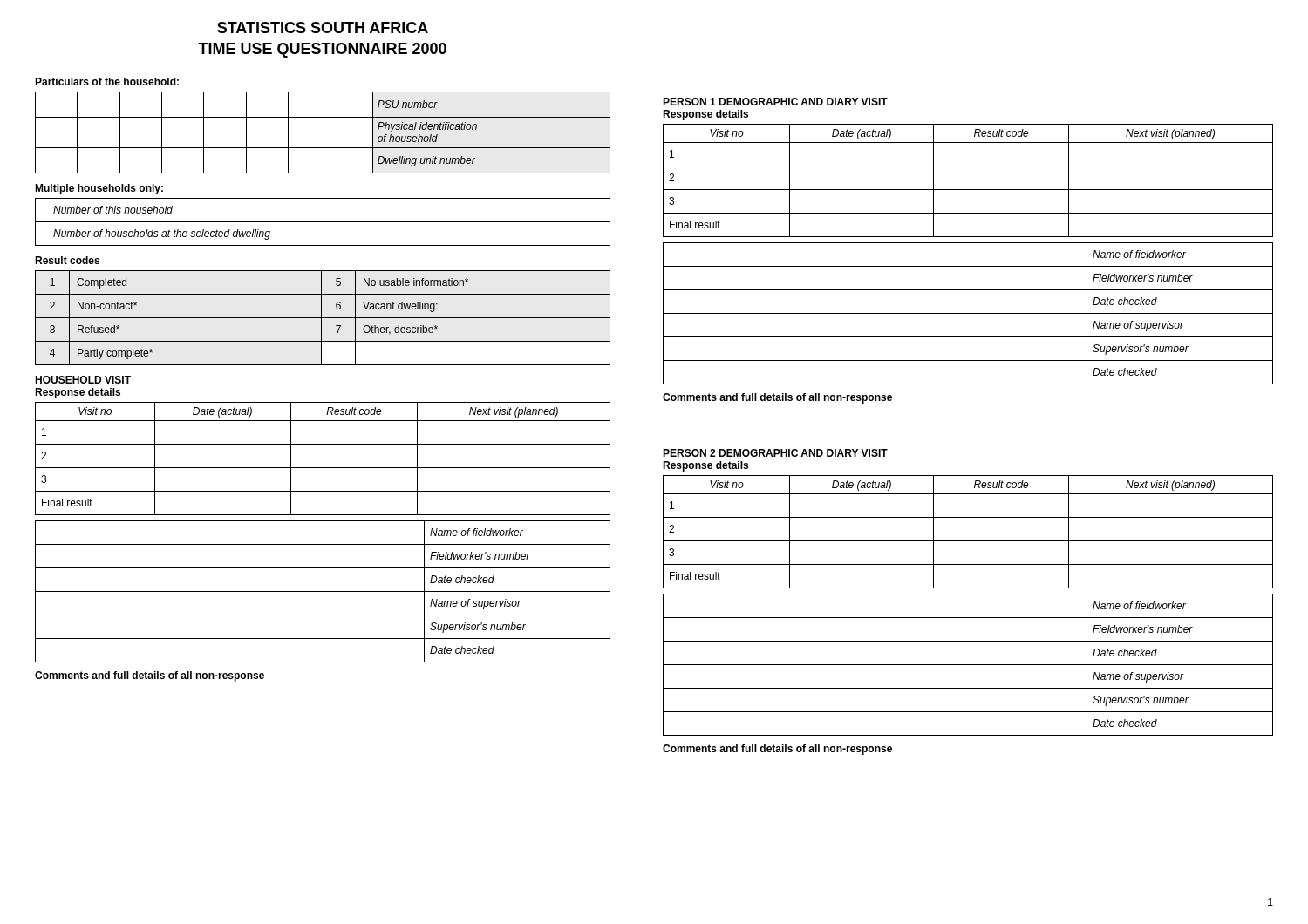Point to the block starting "Multiple households only:"
Image resolution: width=1308 pixels, height=924 pixels.
pos(323,188)
